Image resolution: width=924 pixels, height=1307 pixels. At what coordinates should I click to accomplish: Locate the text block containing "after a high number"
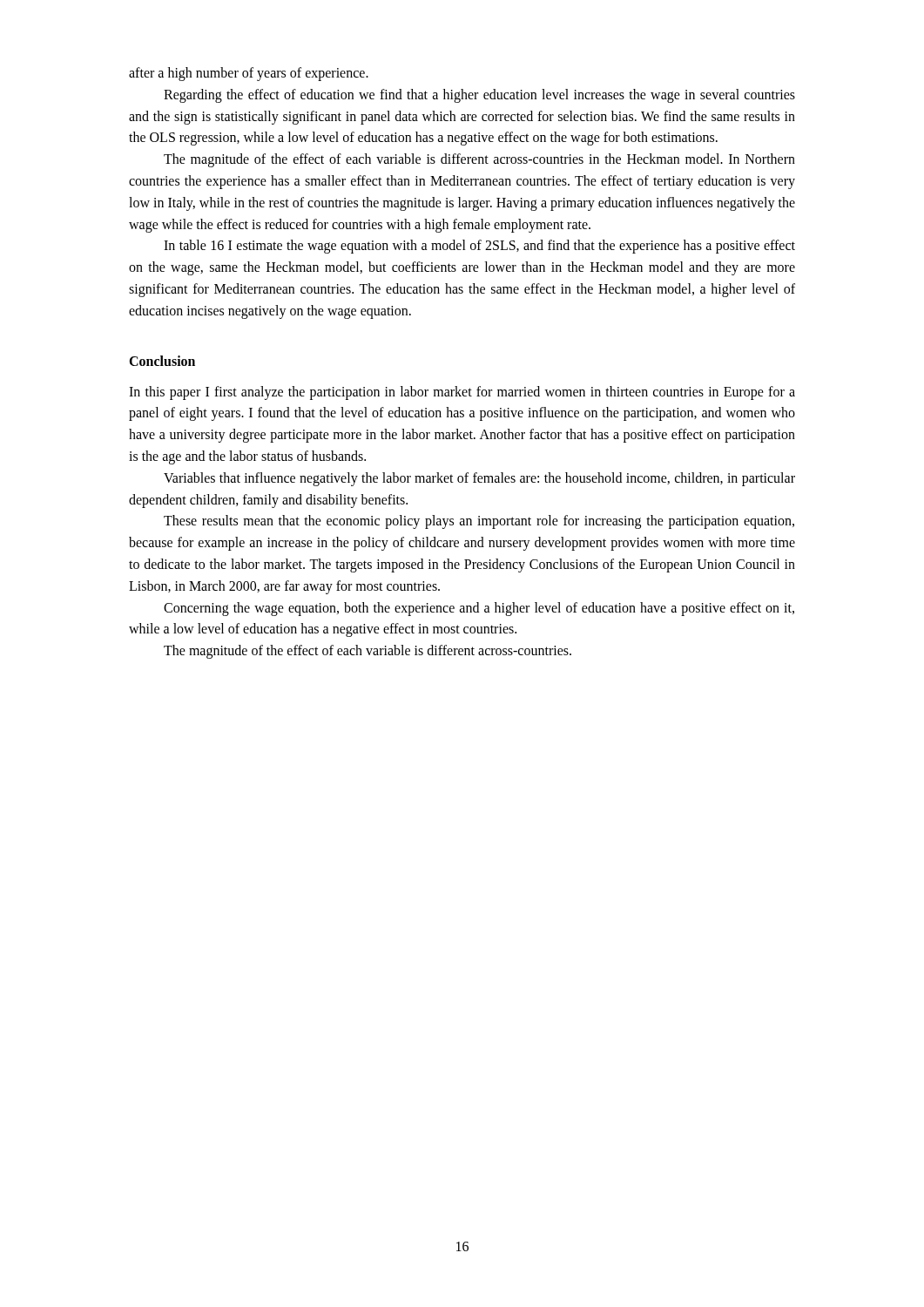(x=462, y=192)
